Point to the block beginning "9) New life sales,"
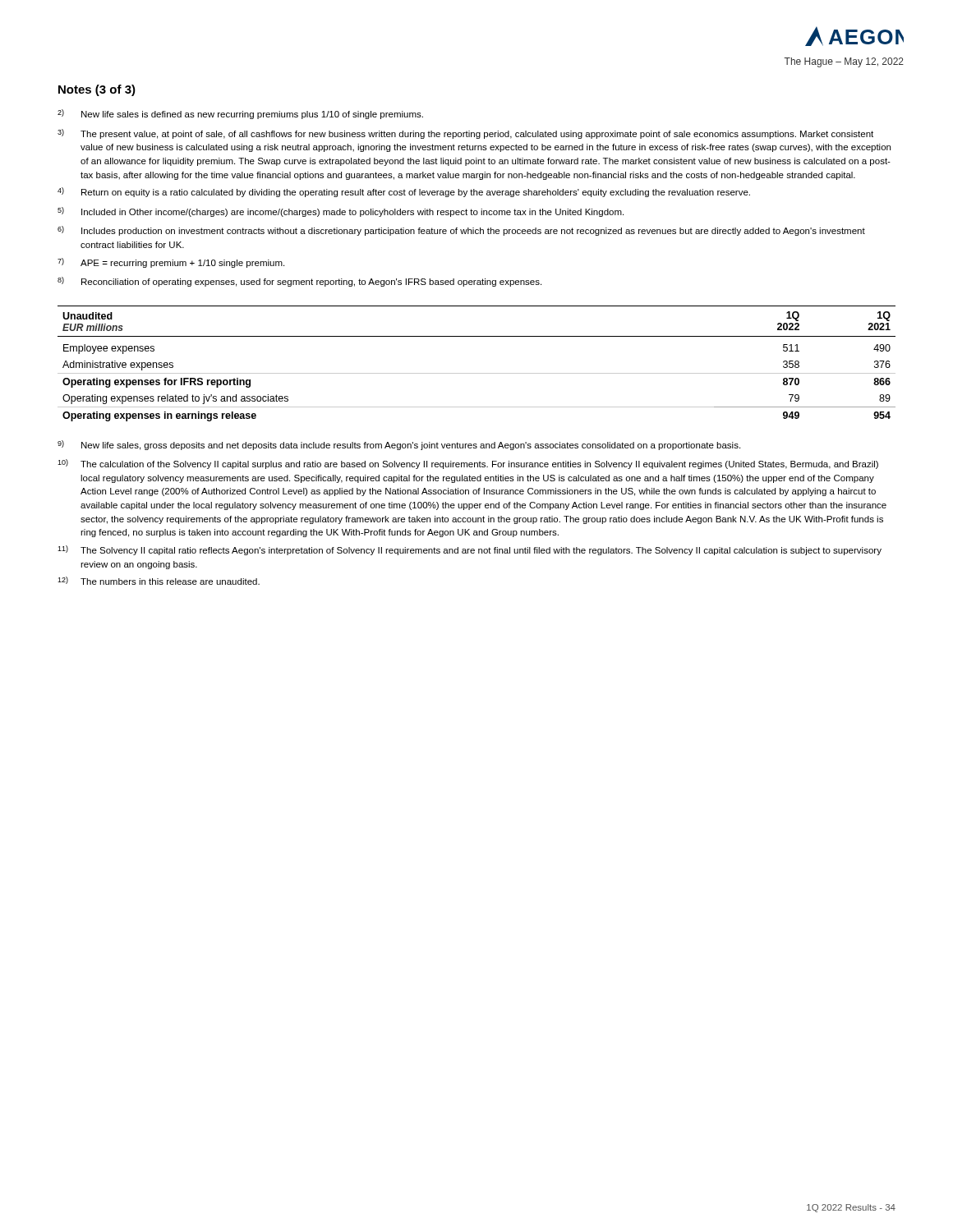Image resolution: width=953 pixels, height=1232 pixels. coord(476,446)
